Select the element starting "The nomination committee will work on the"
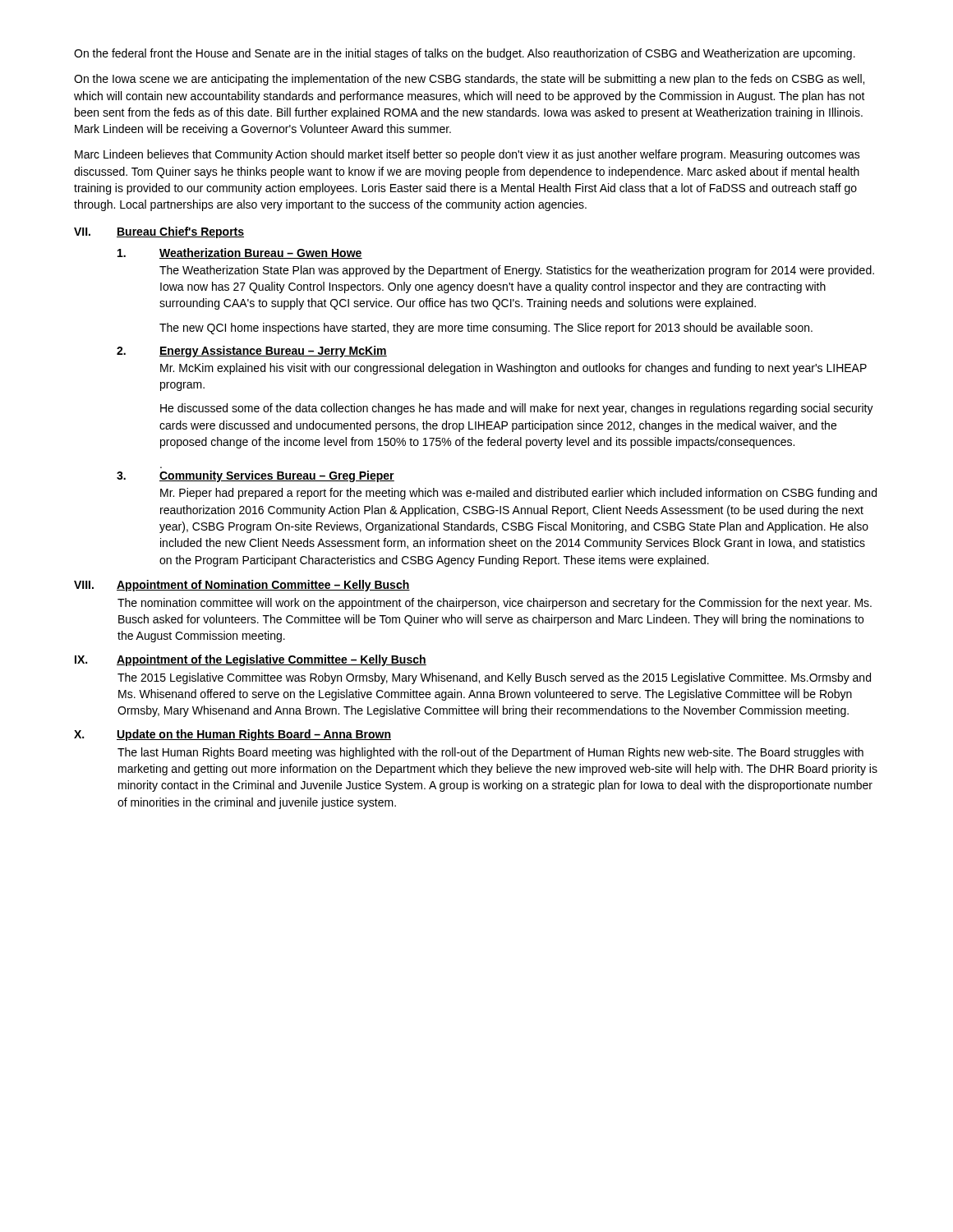The width and height of the screenshot is (953, 1232). tap(498, 620)
